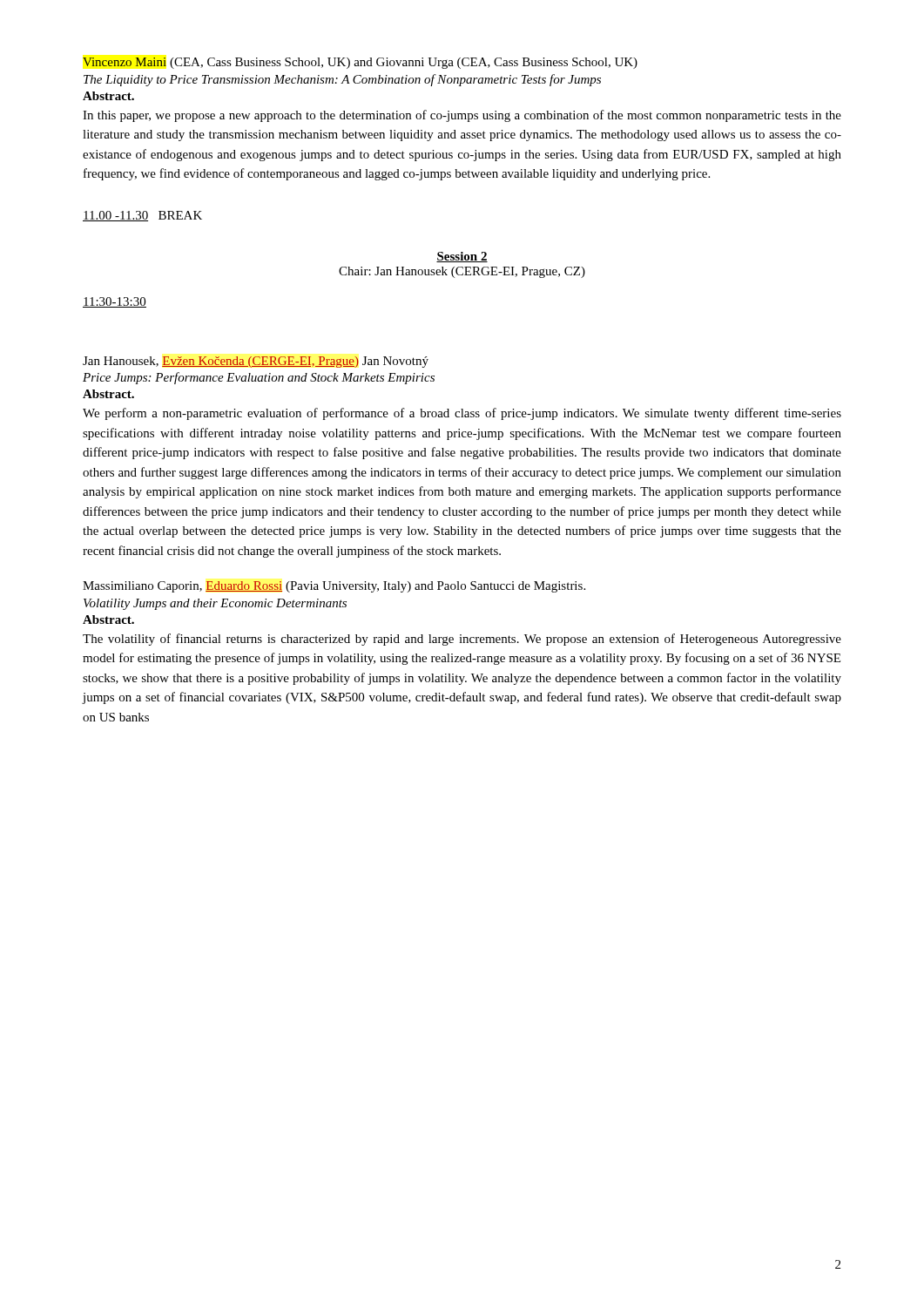This screenshot has height=1307, width=924.
Task: Select the section header that says "Session 2 Chair: Jan Hanousek (CERGE-EI,"
Action: (x=462, y=264)
